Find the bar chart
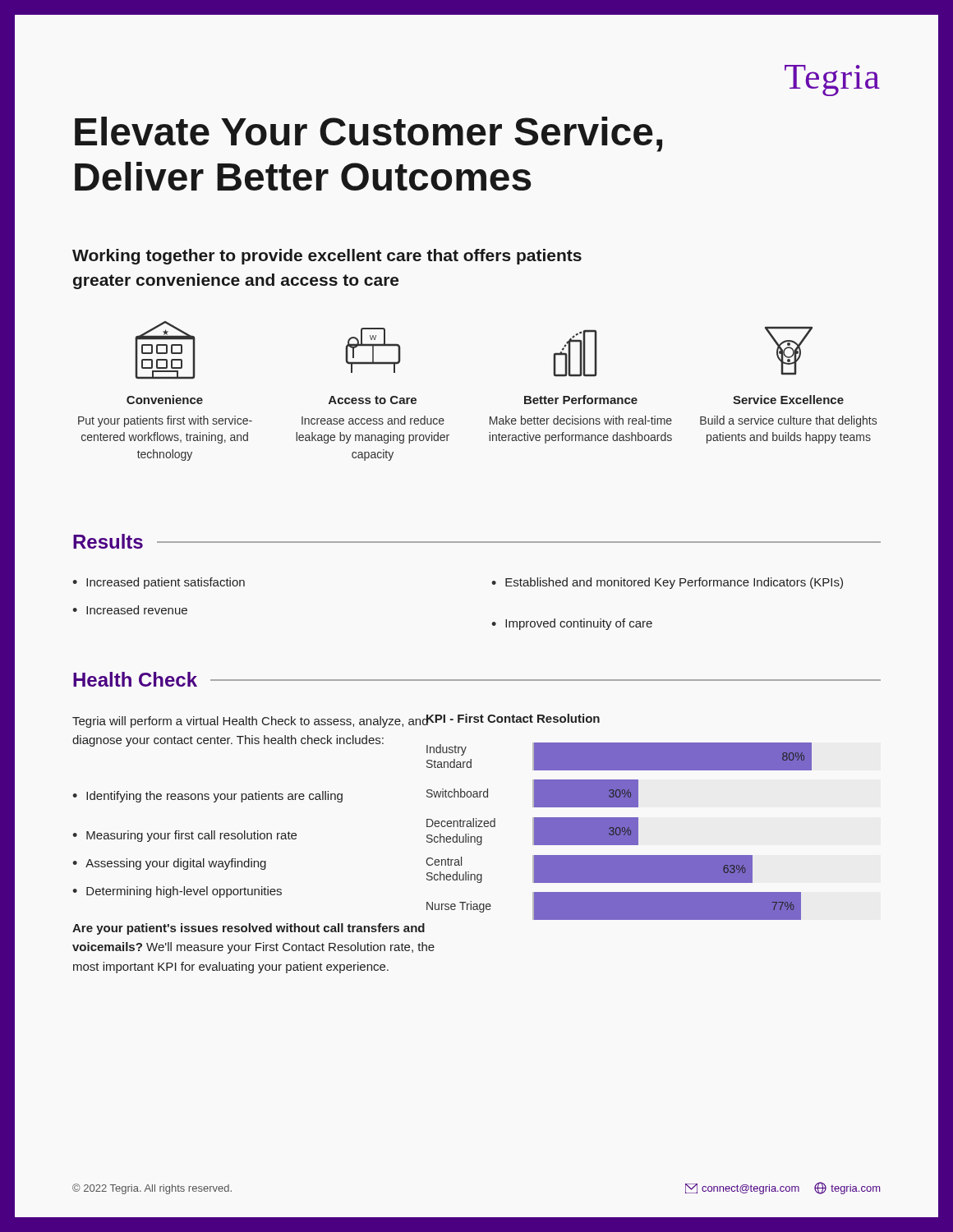The height and width of the screenshot is (1232, 953). click(653, 820)
